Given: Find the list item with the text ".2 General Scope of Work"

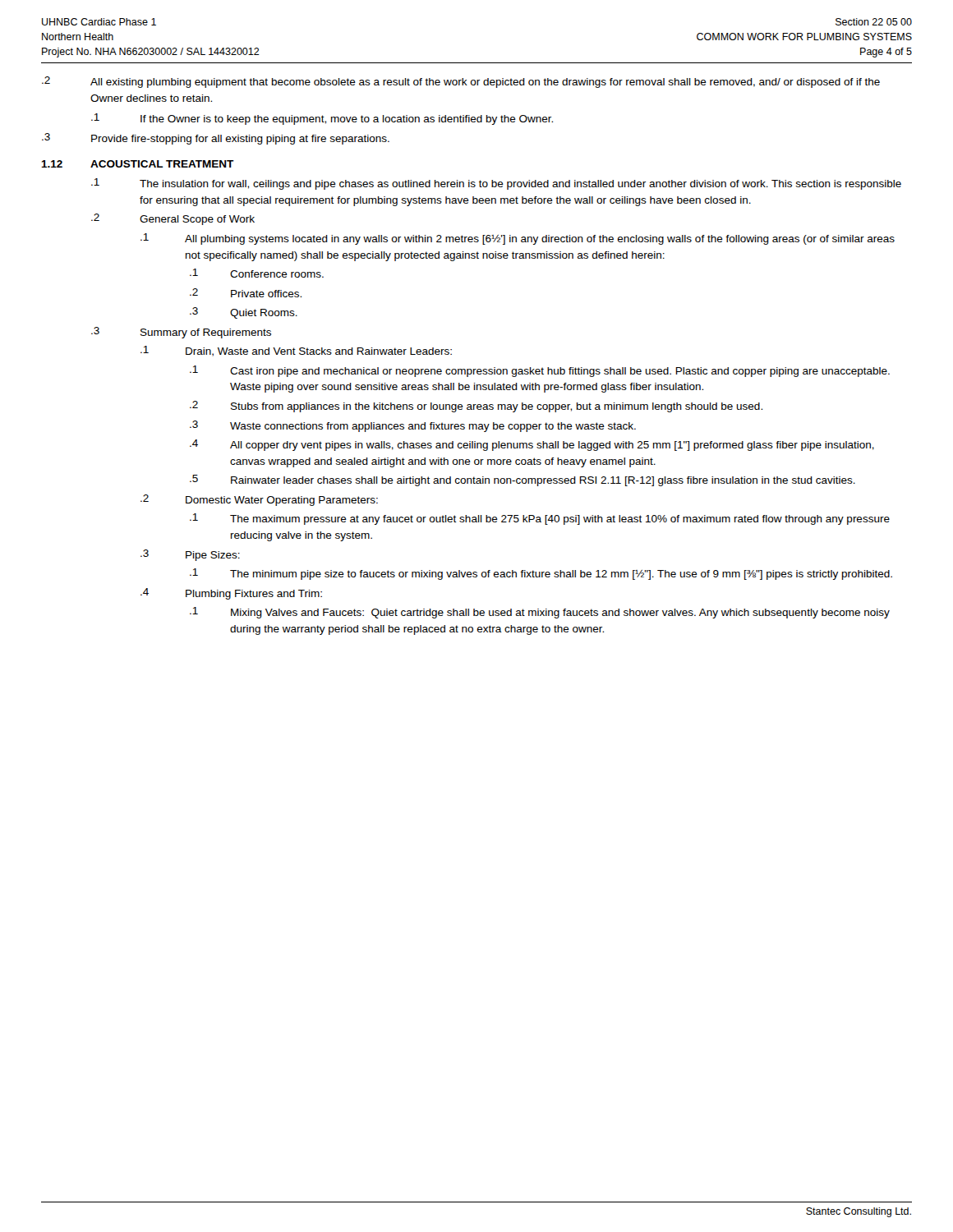Looking at the screenshot, I should (x=173, y=219).
